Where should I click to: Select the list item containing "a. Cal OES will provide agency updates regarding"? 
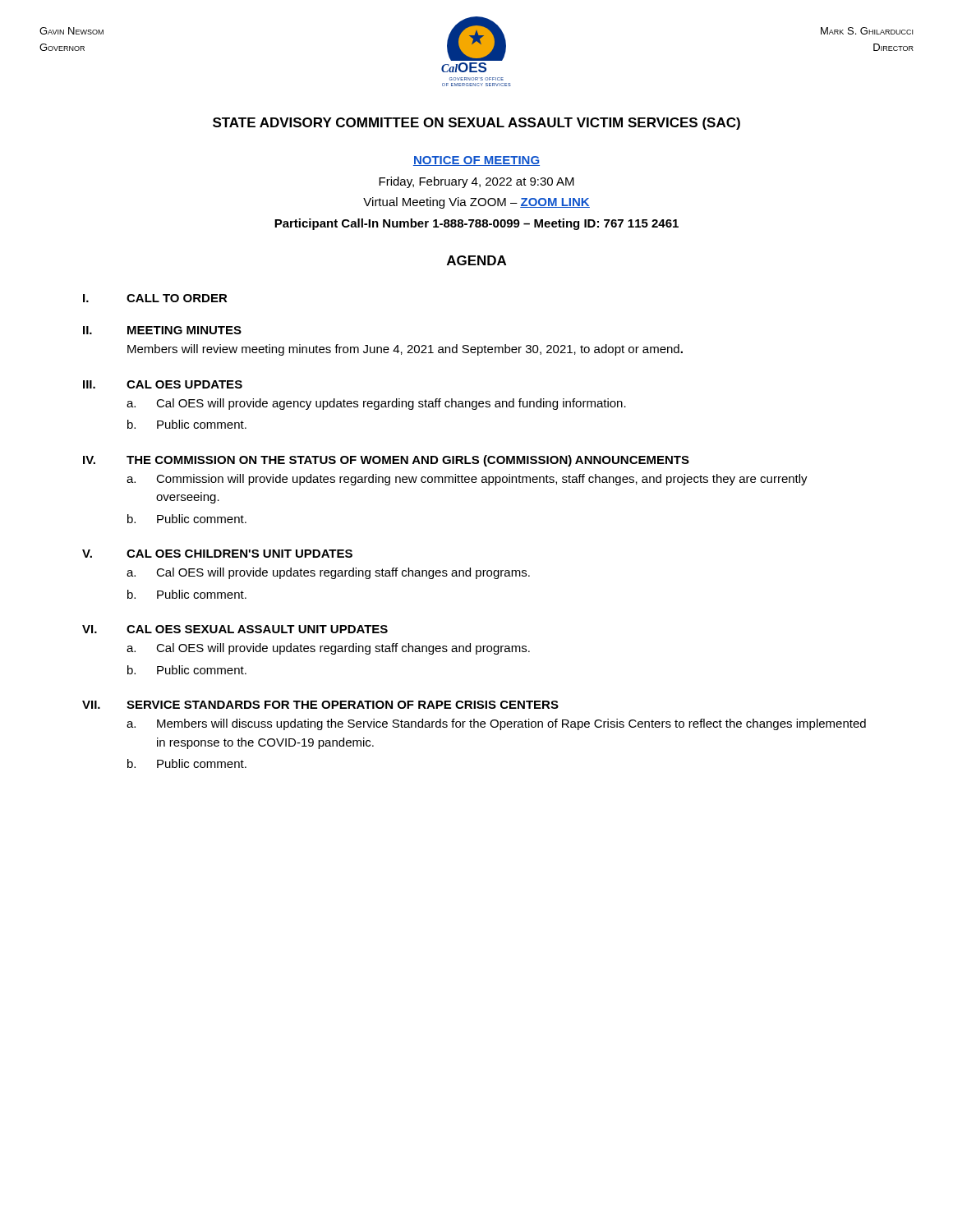click(499, 403)
